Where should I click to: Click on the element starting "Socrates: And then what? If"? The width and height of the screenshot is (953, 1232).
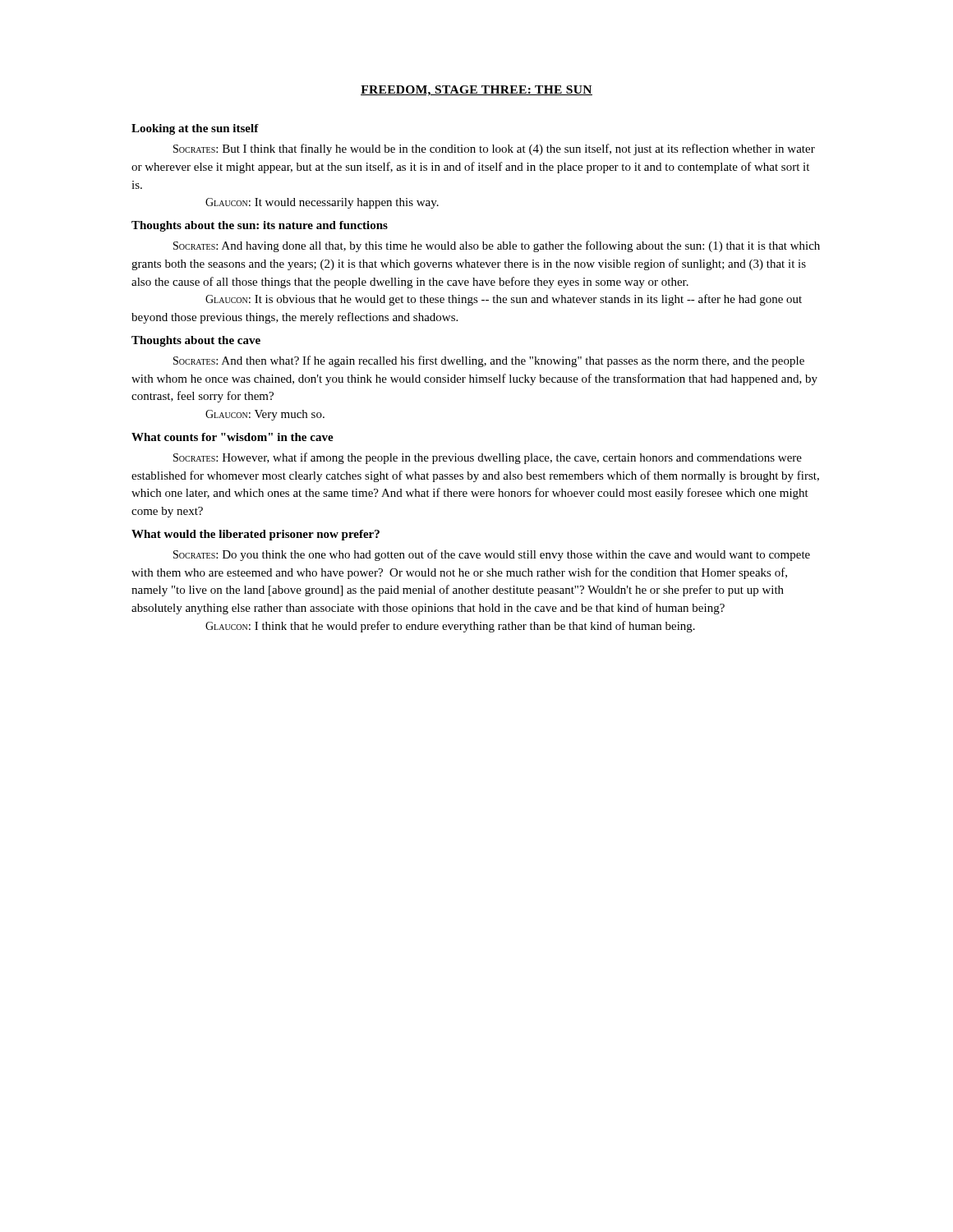(476, 388)
